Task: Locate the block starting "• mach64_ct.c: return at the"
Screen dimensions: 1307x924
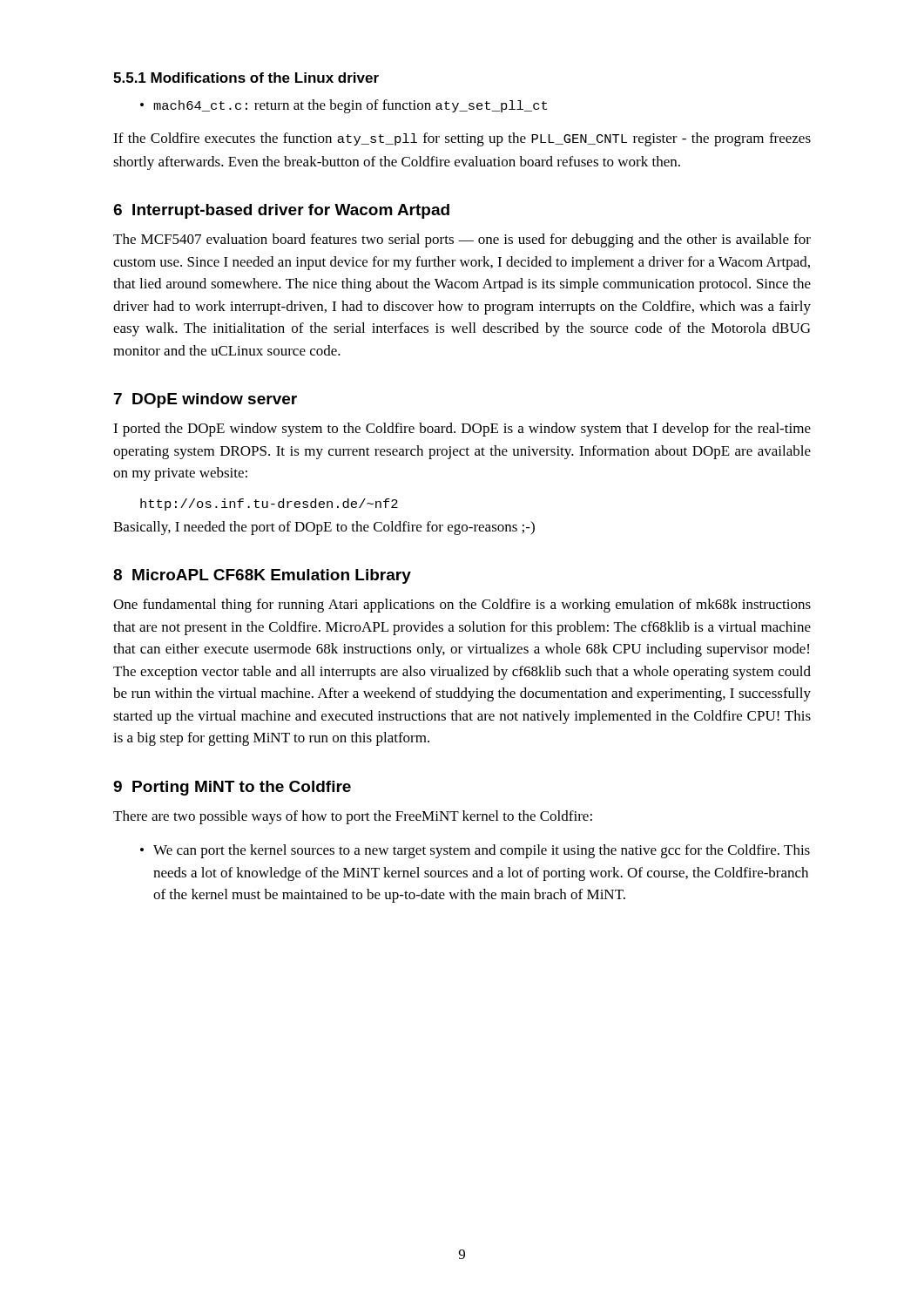Action: pyautogui.click(x=344, y=106)
